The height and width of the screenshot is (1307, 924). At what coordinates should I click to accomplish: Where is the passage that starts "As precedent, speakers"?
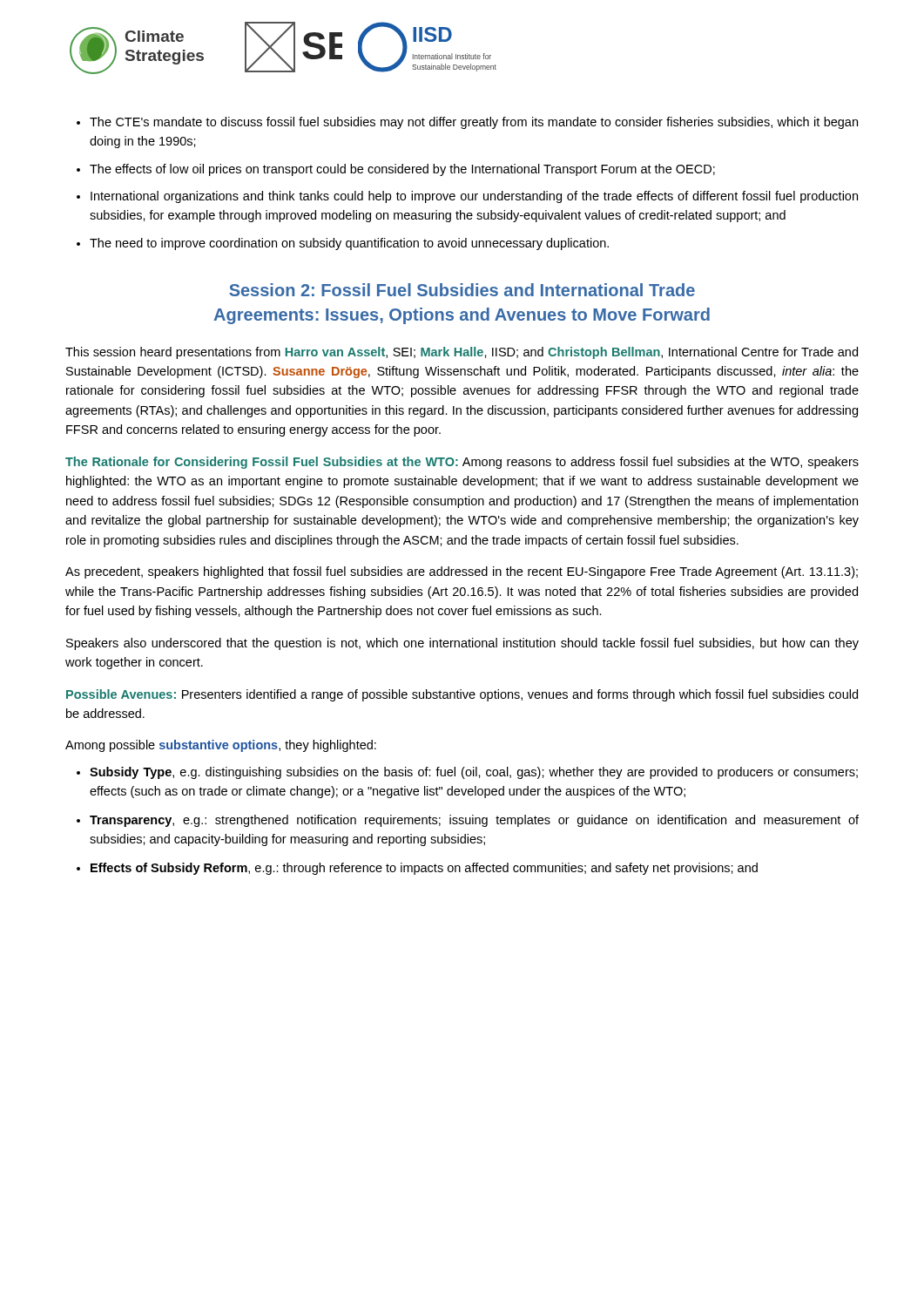click(x=462, y=591)
